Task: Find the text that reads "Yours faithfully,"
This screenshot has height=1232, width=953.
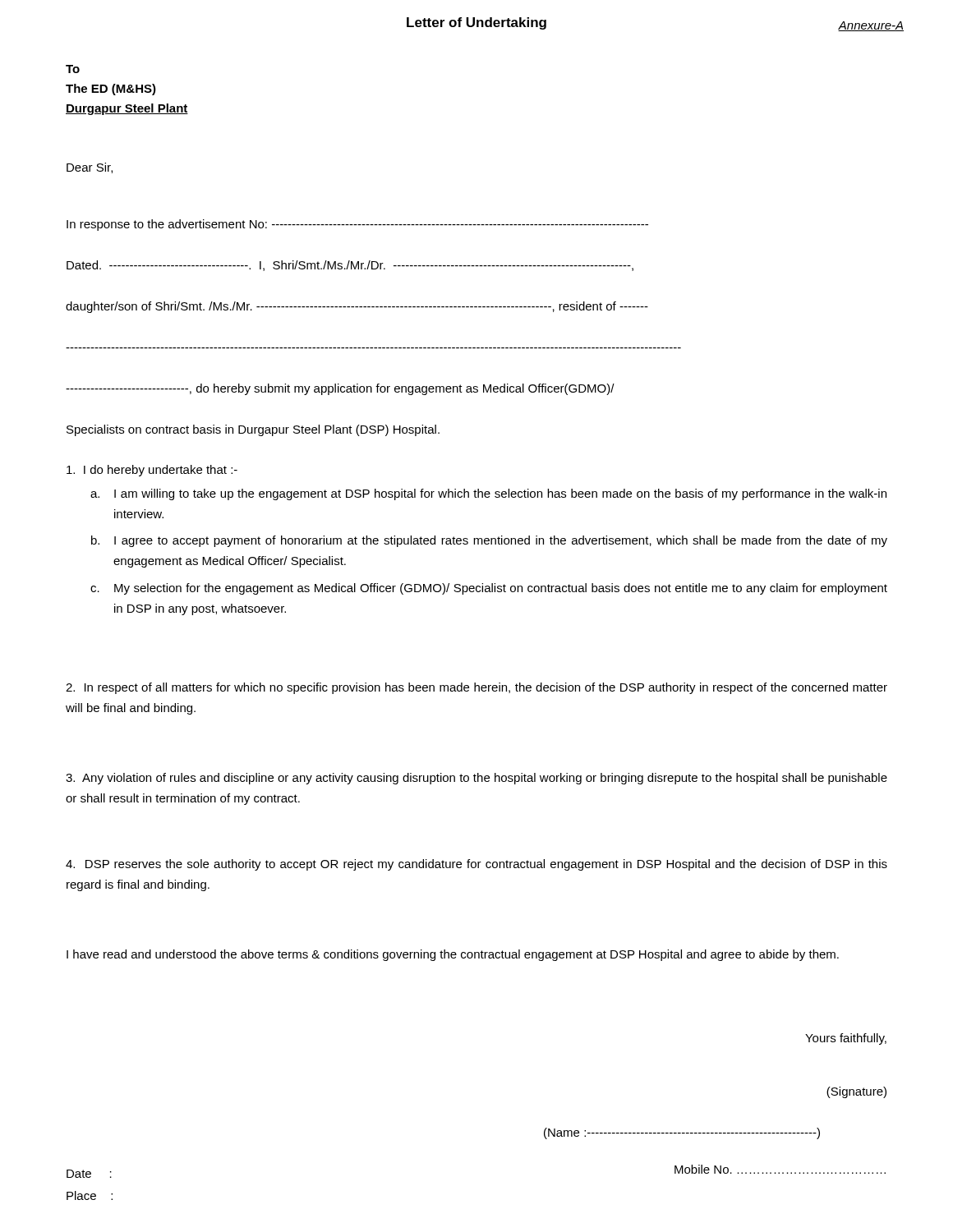Action: coord(846,1038)
